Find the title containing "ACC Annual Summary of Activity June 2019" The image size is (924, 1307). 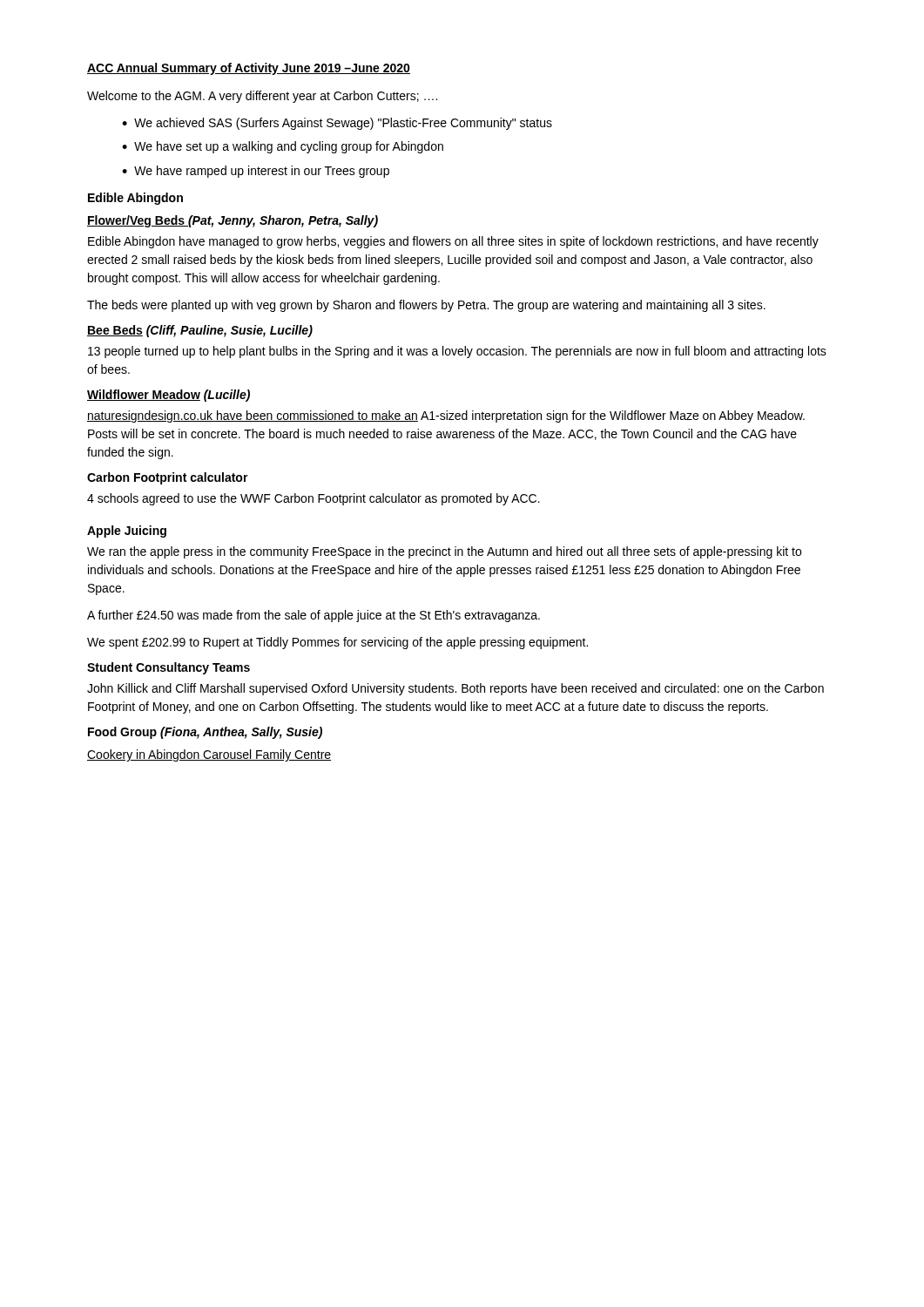(x=249, y=68)
